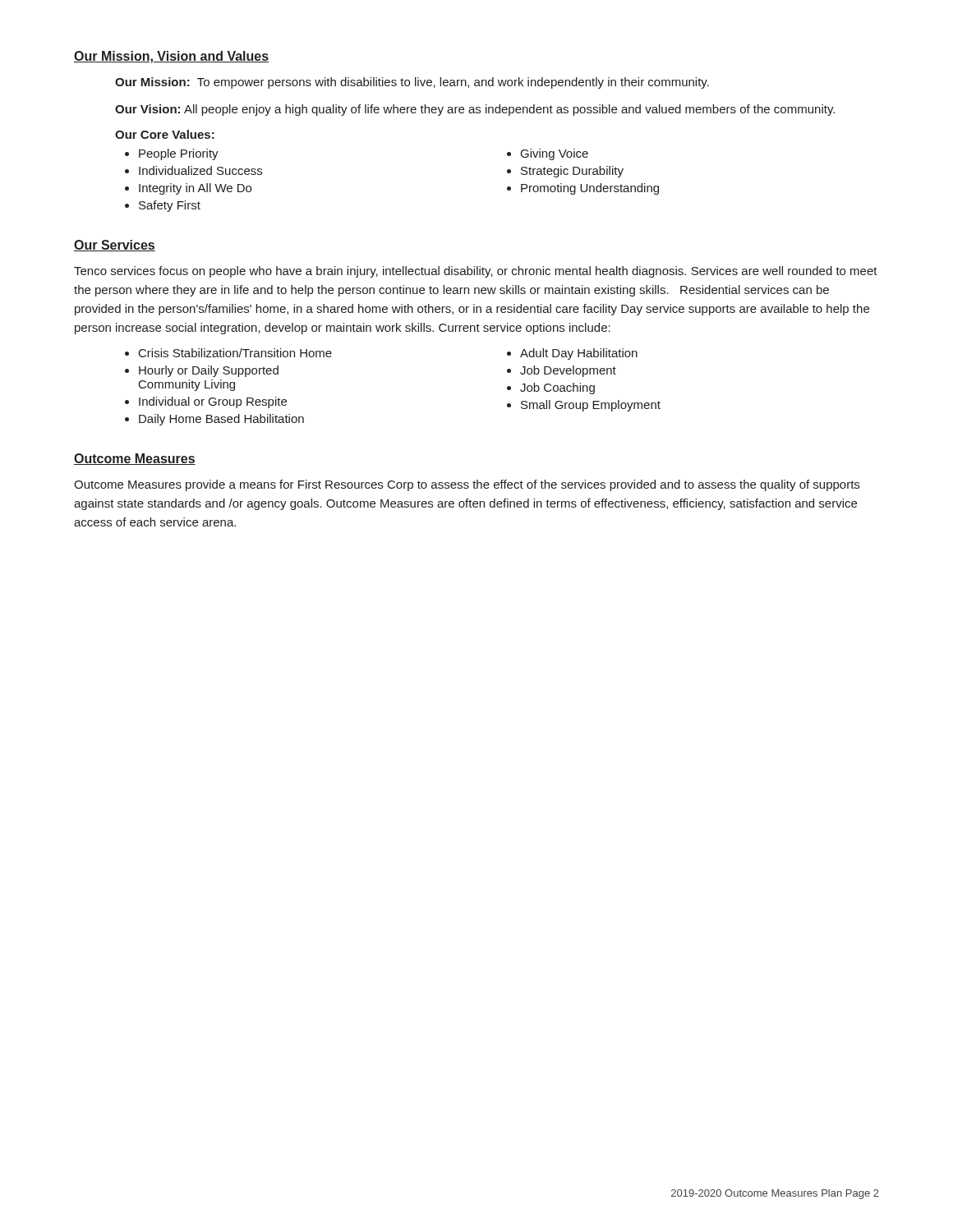Find the region starting "Our Vision: All people enjoy a"

pos(475,109)
